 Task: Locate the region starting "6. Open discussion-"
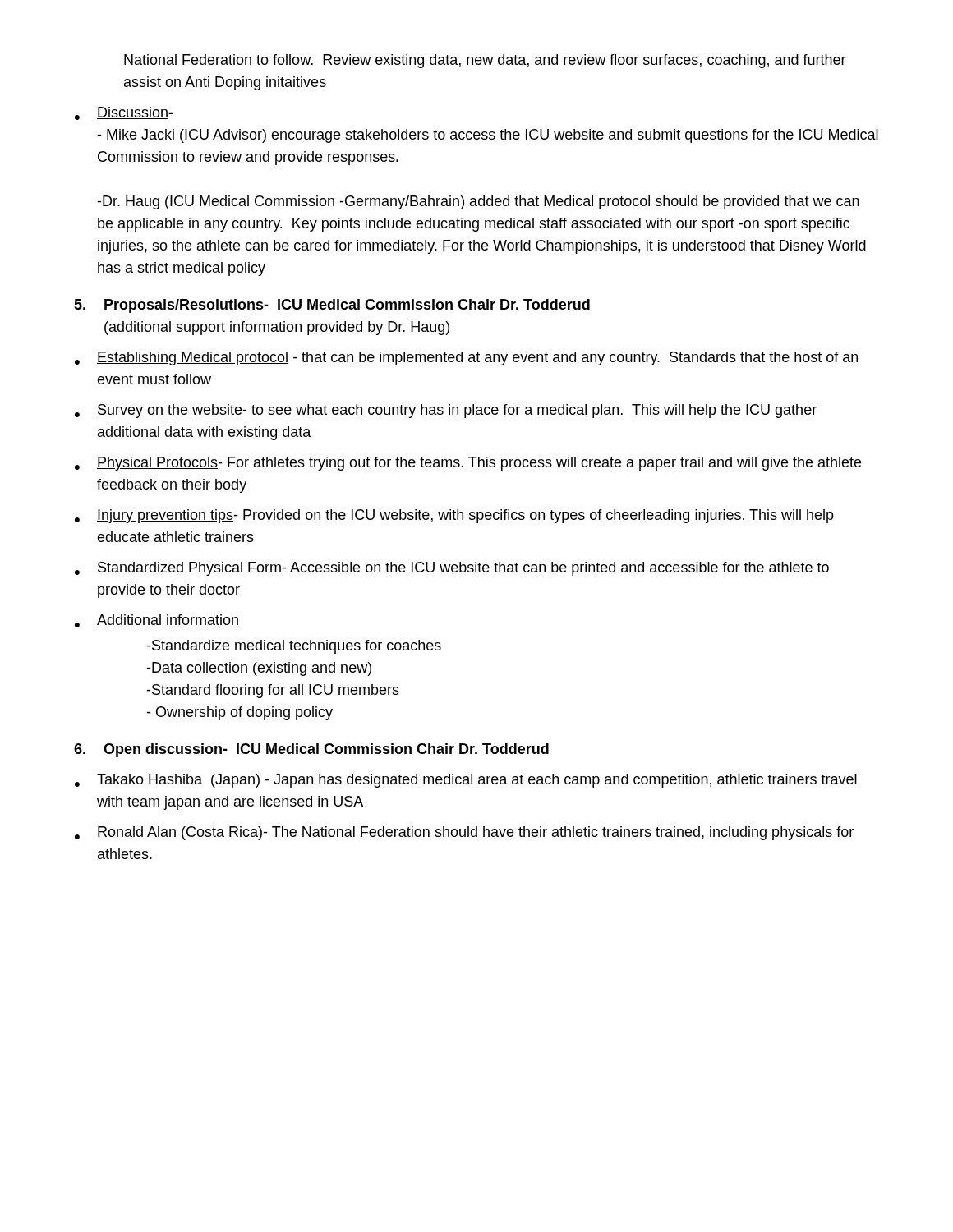476,749
